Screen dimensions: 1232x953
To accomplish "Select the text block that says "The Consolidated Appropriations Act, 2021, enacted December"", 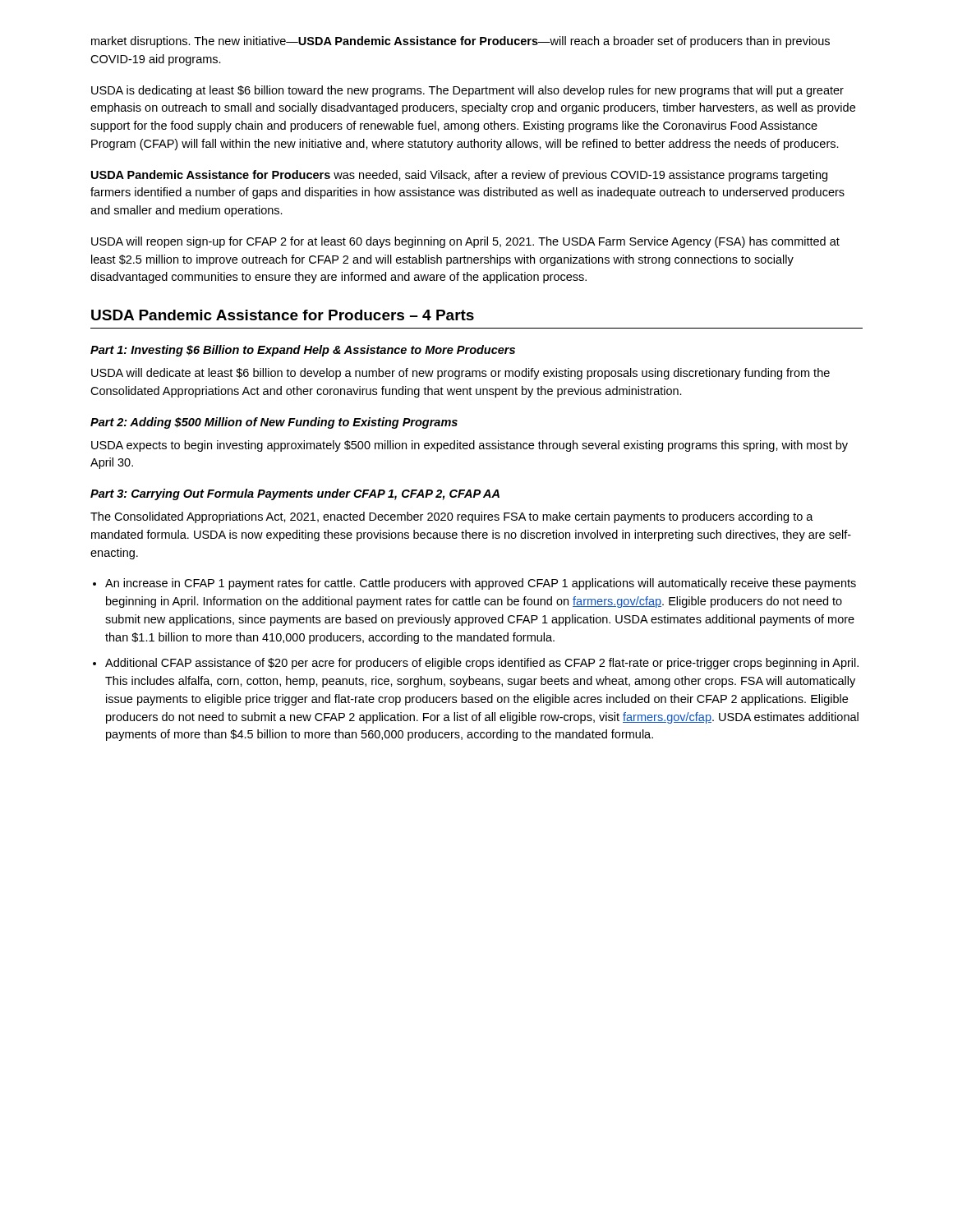I will pyautogui.click(x=471, y=535).
